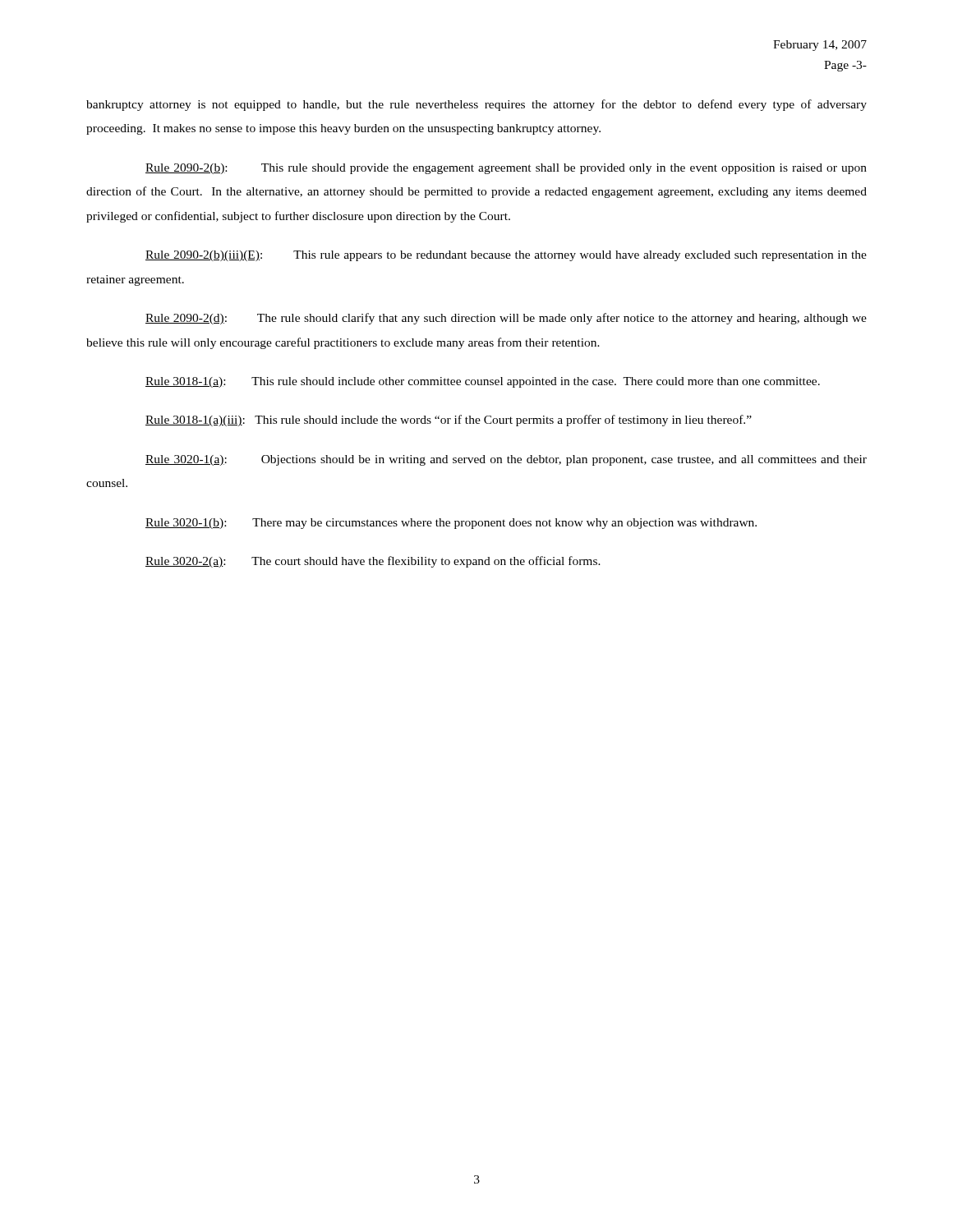Select the text block starting "Rule 3020-1(a): Objections should"
Screen dimensions: 1232x953
click(x=476, y=471)
